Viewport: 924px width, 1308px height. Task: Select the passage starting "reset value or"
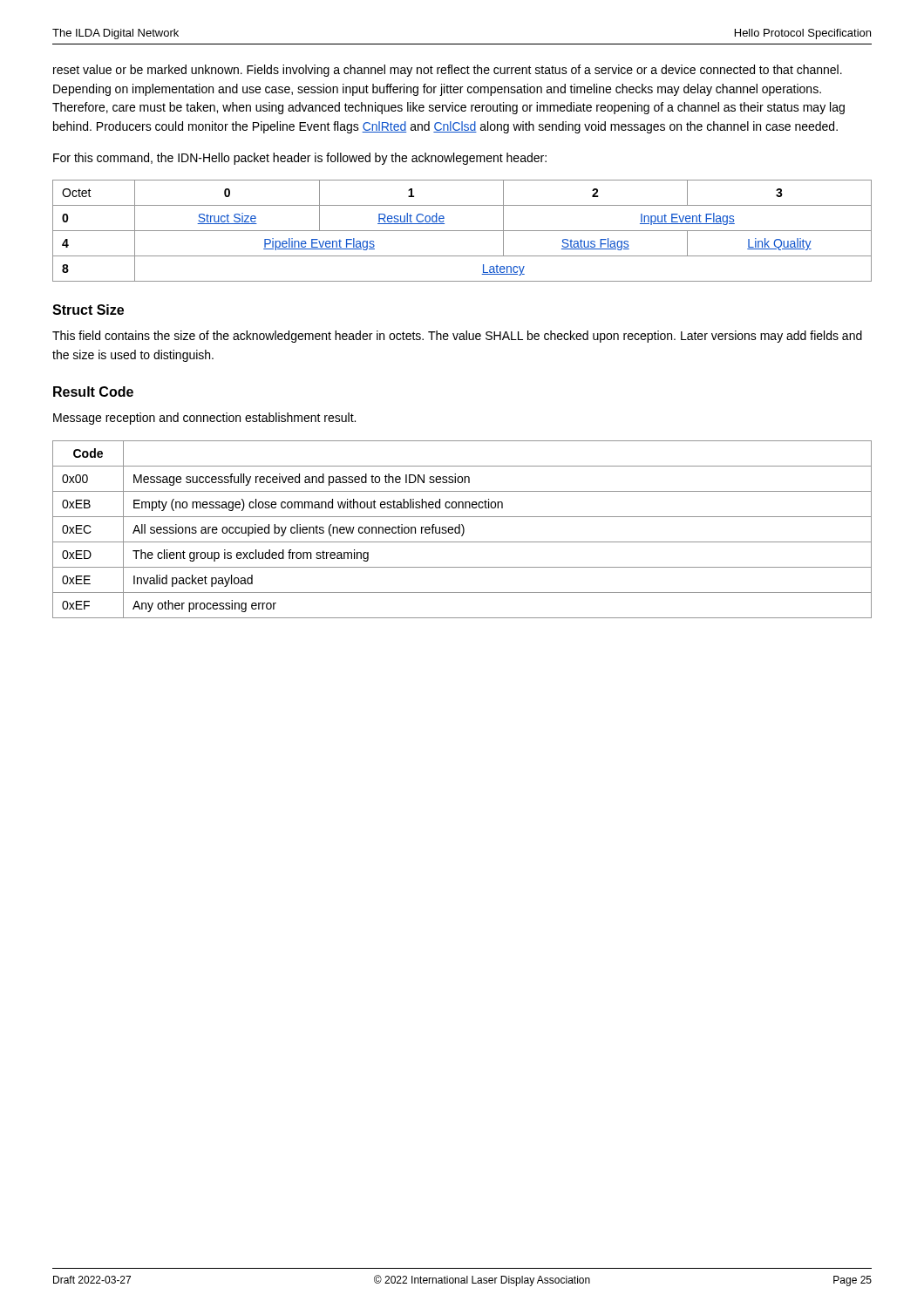[x=449, y=98]
